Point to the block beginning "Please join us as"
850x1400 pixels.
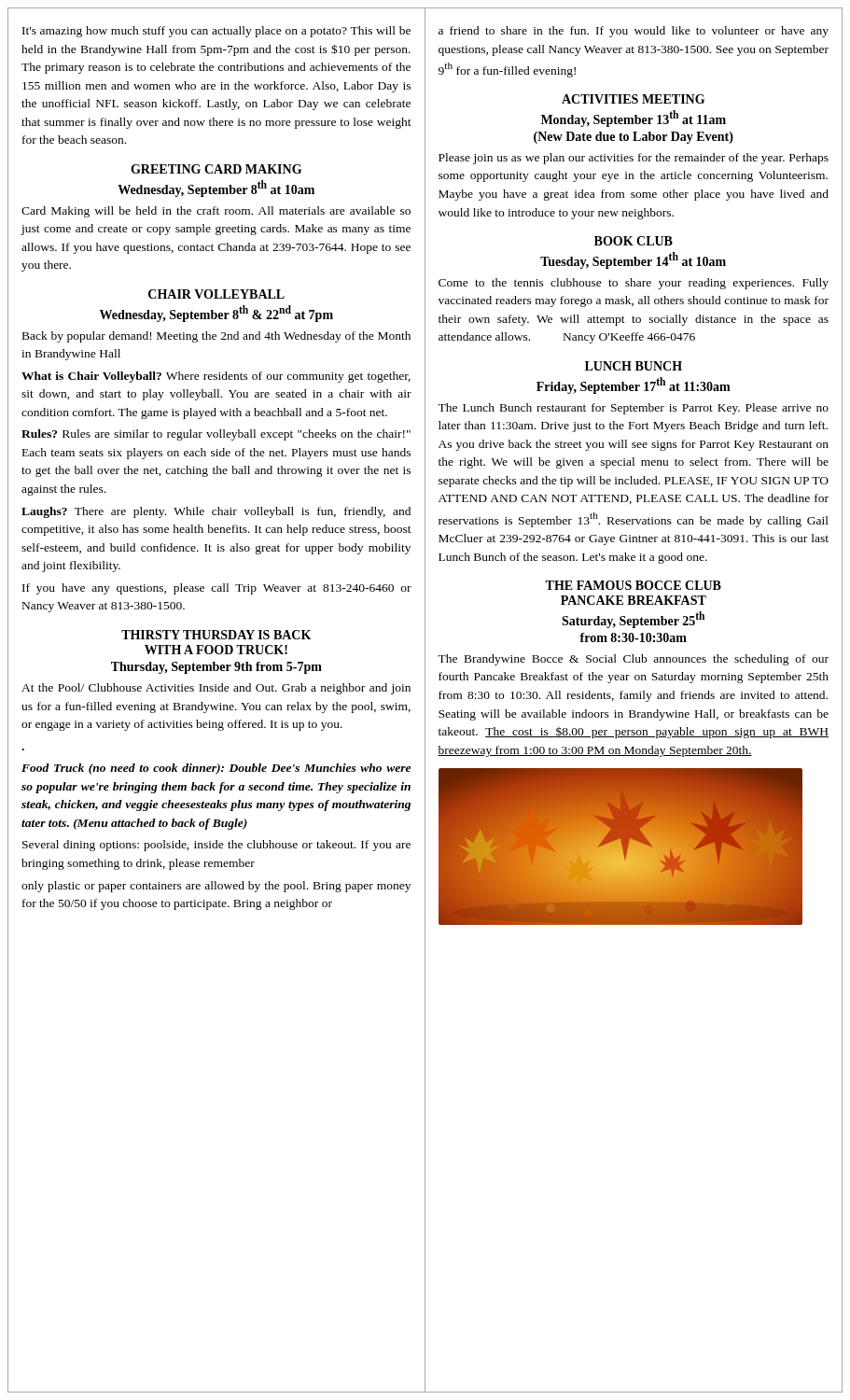click(x=633, y=185)
